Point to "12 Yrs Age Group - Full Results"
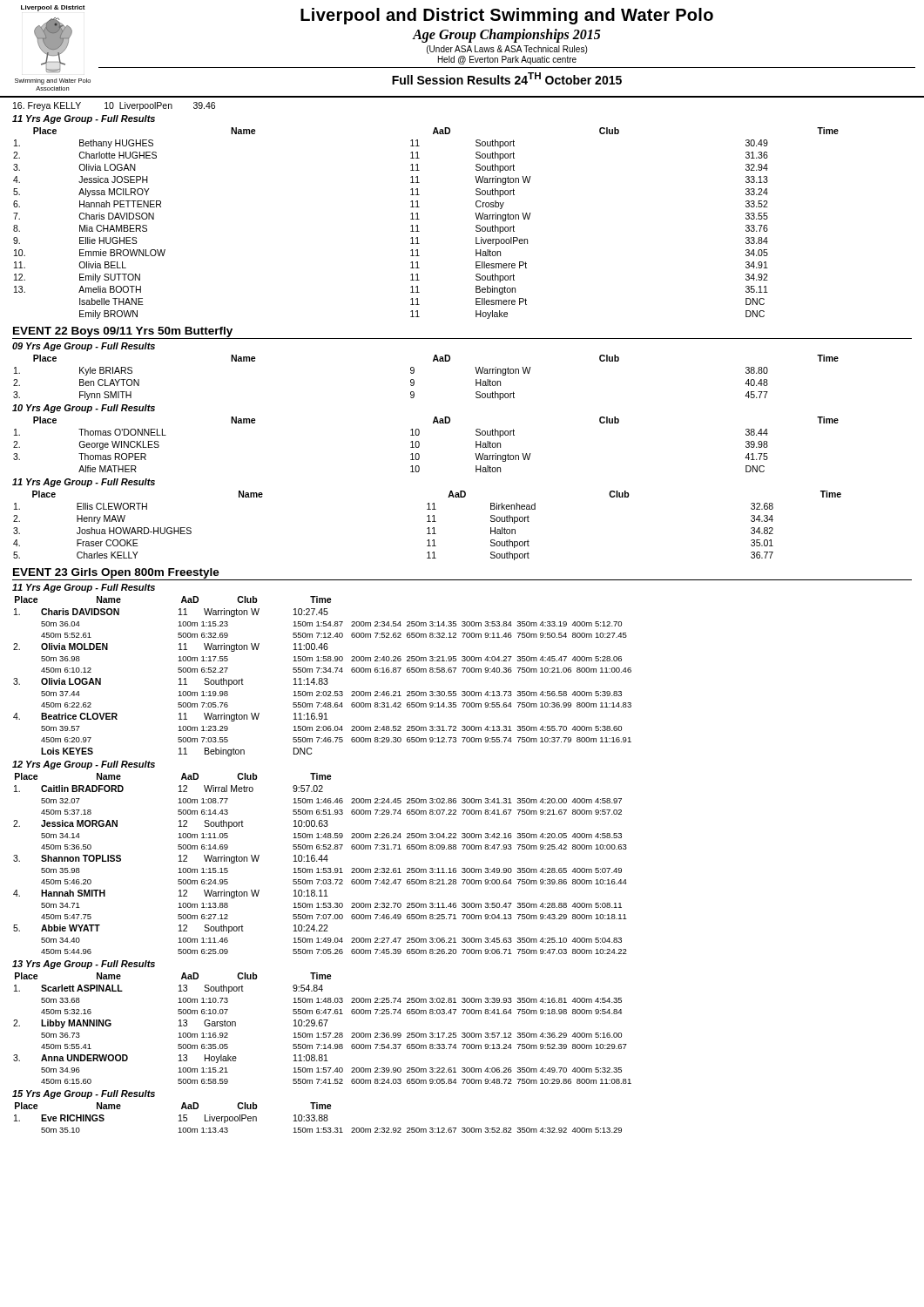The width and height of the screenshot is (924, 1307). tap(84, 764)
